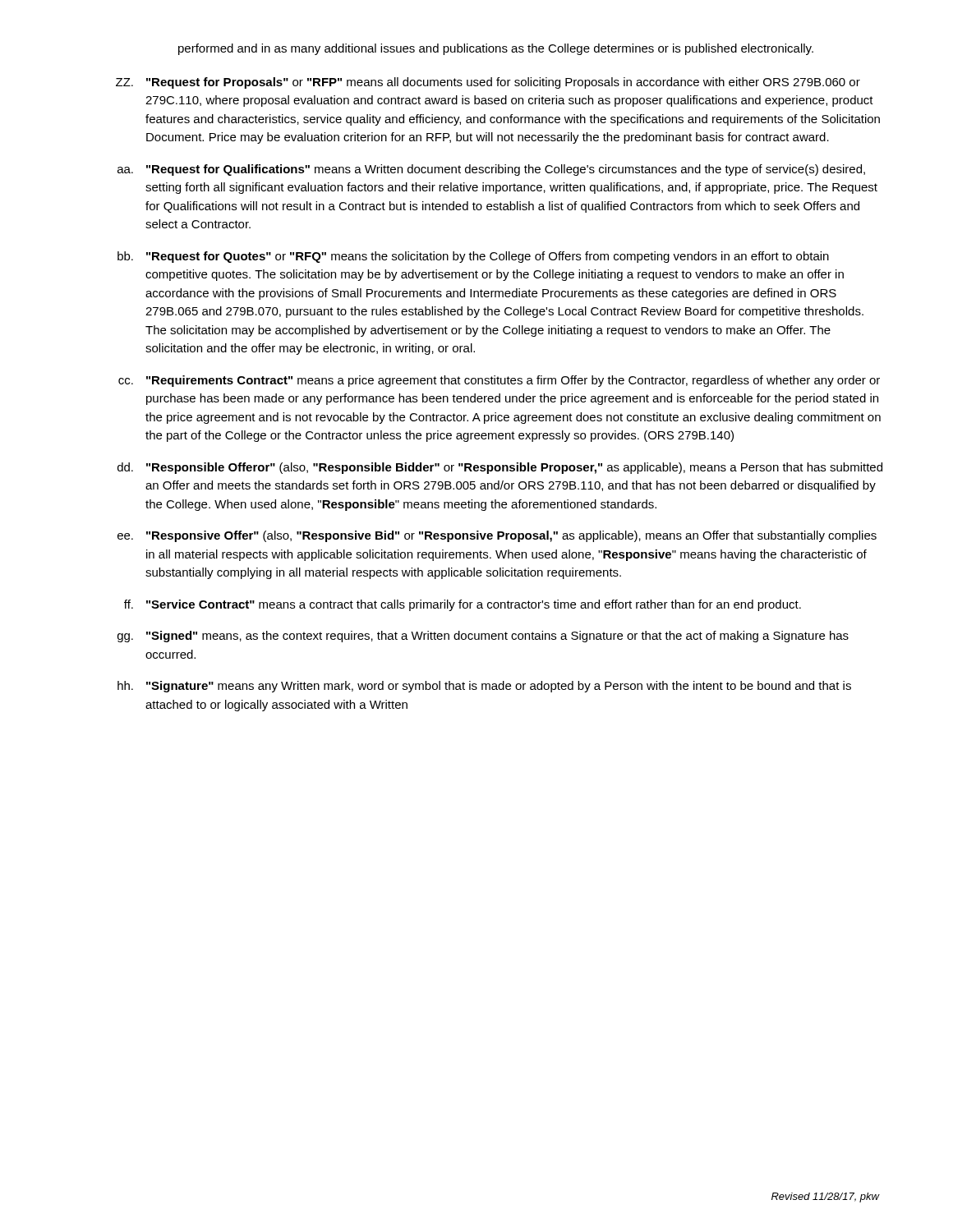Where is the passage that starts "ff. "Service Contract" means a contract that calls"?

pos(488,604)
